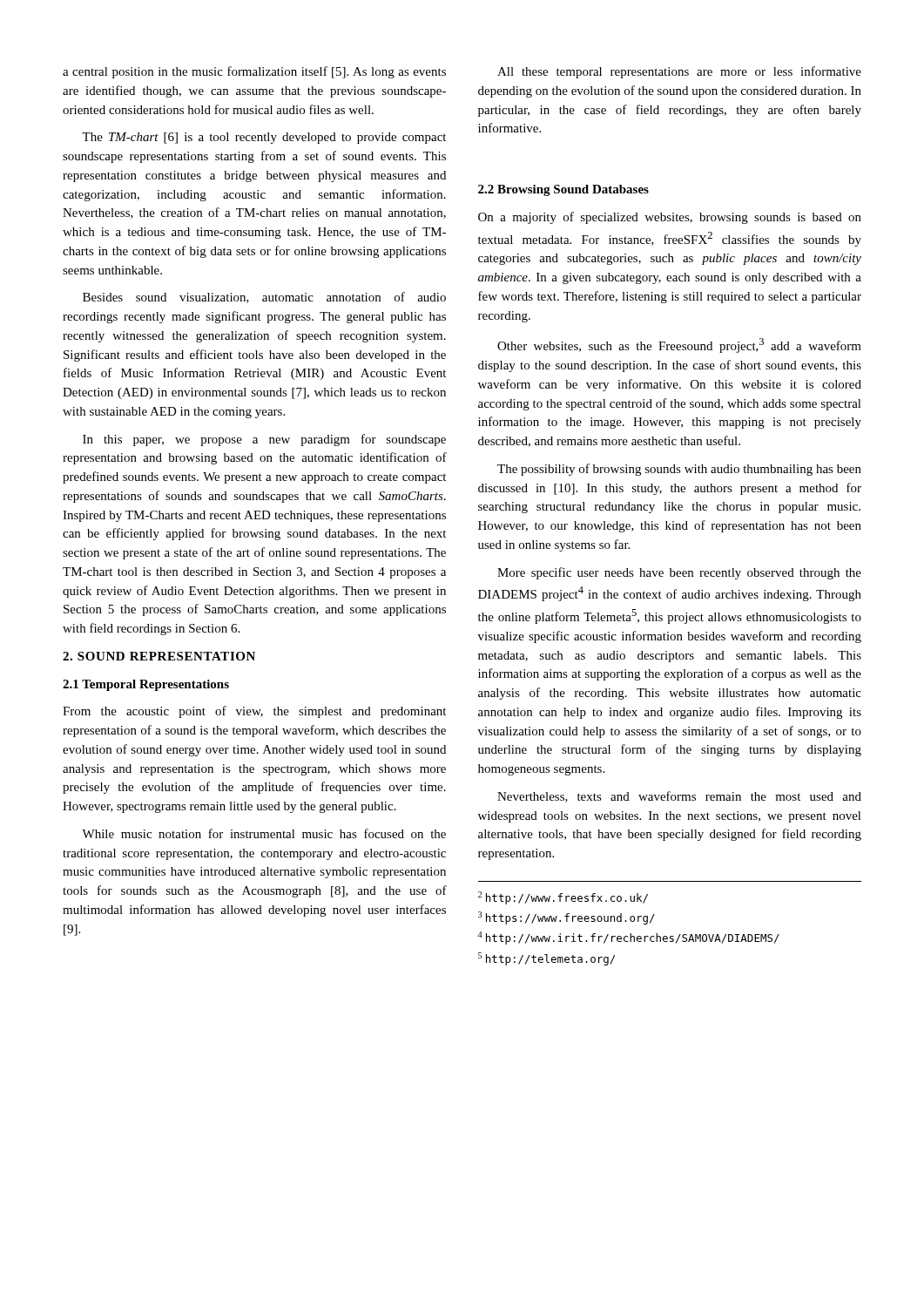
Task: Select the text block that reads "The possibility of browsing sounds with audio thumbnailing"
Action: click(669, 507)
